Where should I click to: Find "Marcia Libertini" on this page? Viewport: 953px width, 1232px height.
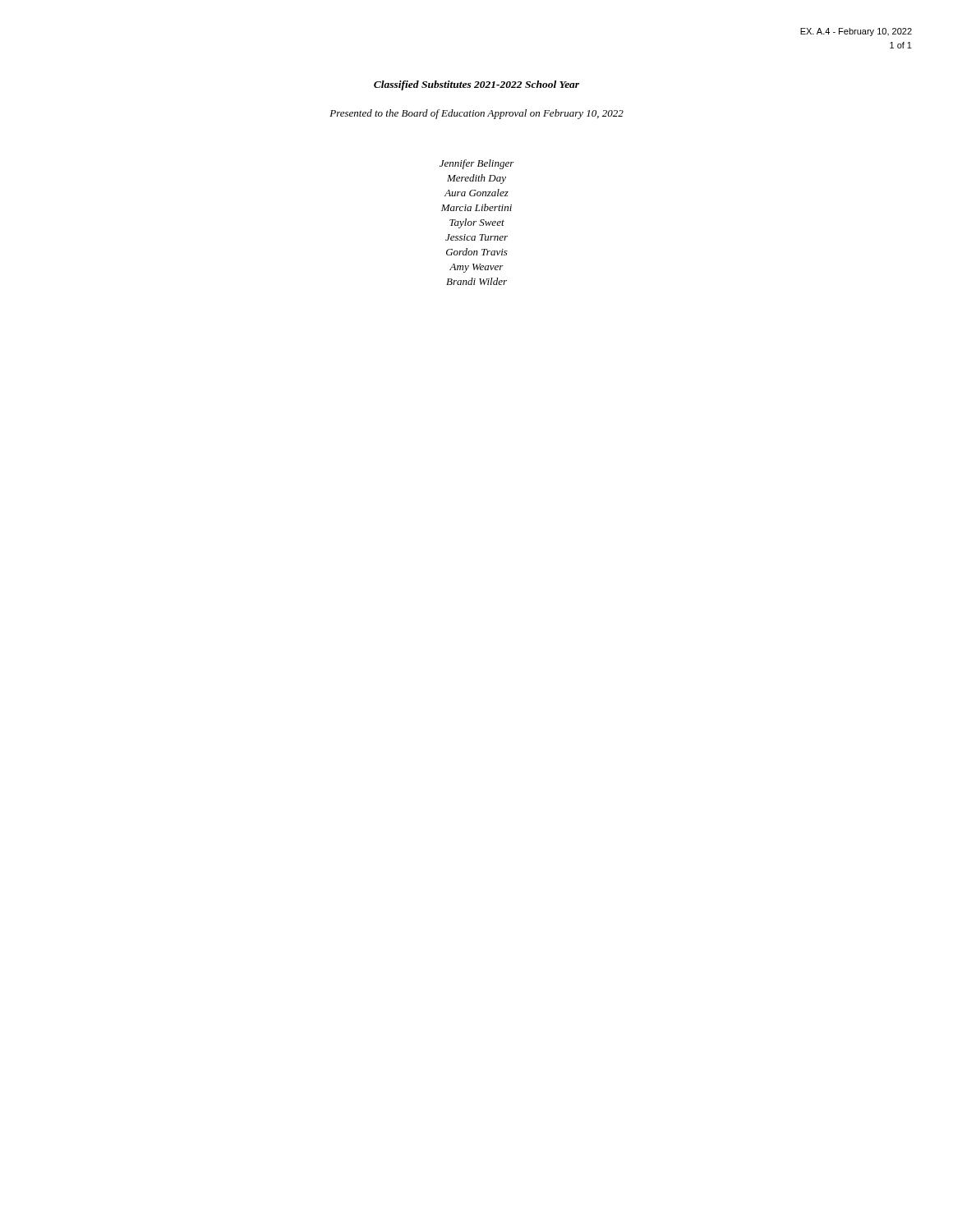[x=476, y=207]
